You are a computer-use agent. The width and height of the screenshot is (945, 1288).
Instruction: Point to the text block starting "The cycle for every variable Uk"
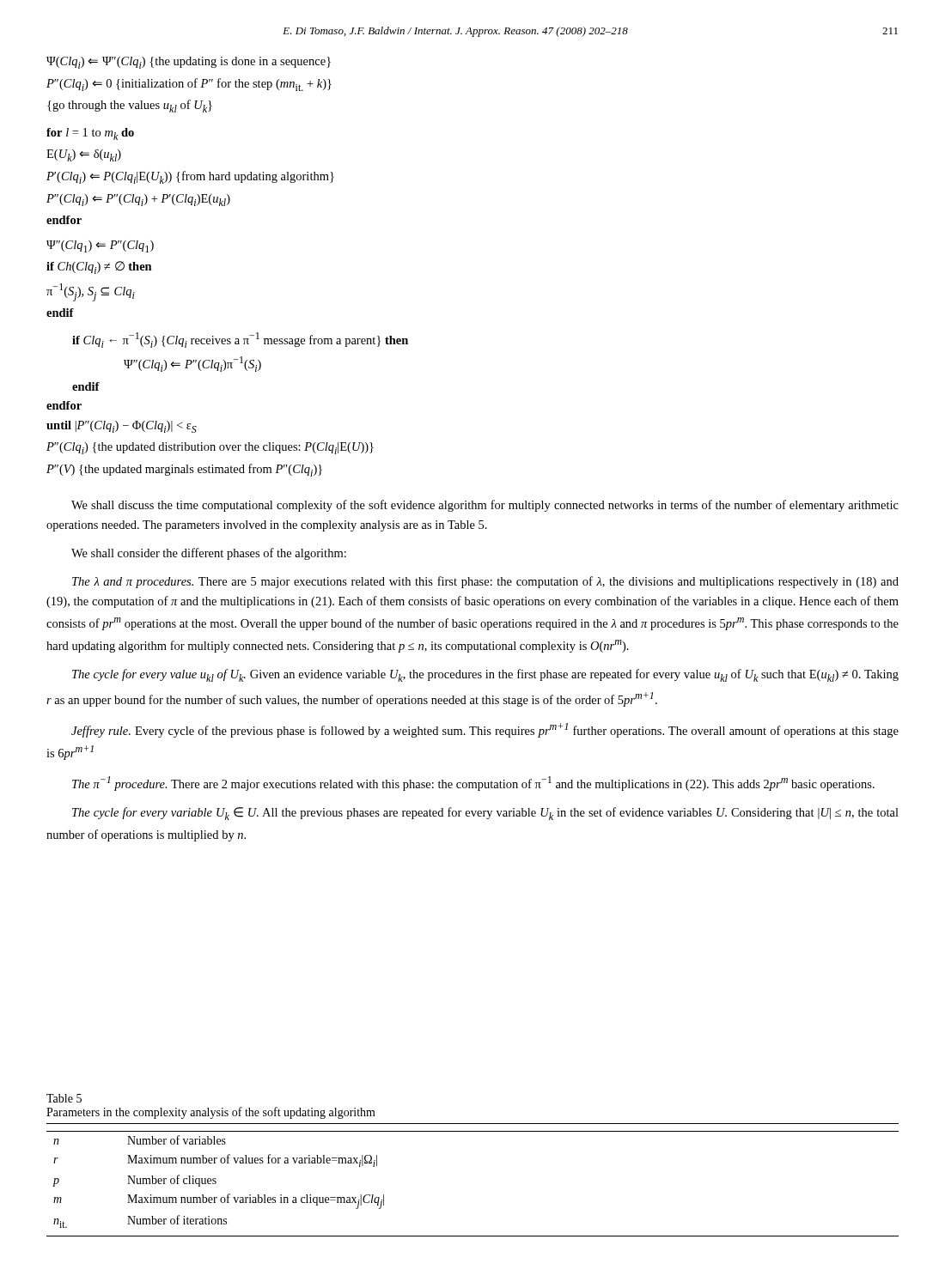coord(472,823)
